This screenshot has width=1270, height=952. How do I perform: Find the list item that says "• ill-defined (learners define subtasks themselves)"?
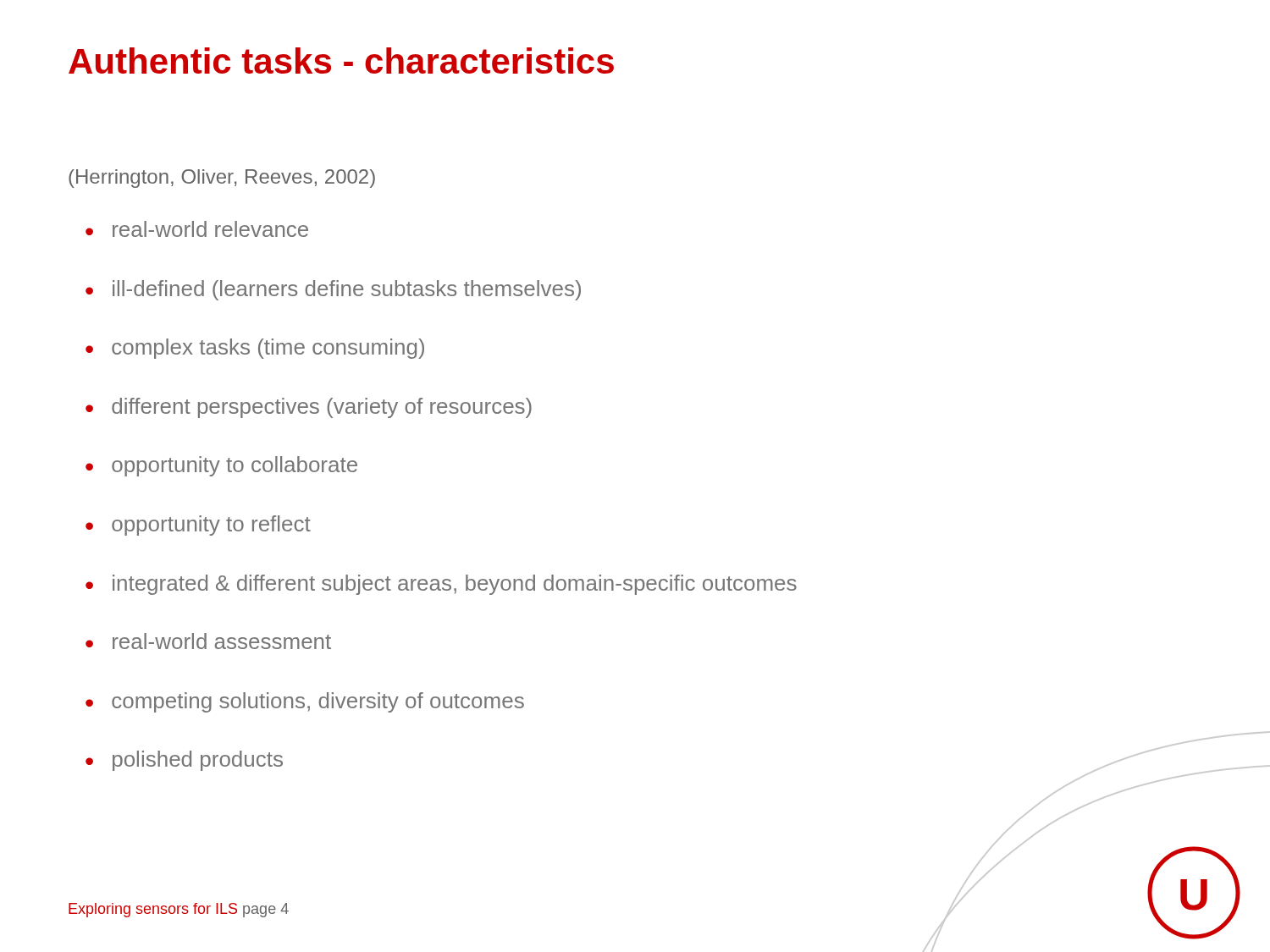[x=333, y=291]
